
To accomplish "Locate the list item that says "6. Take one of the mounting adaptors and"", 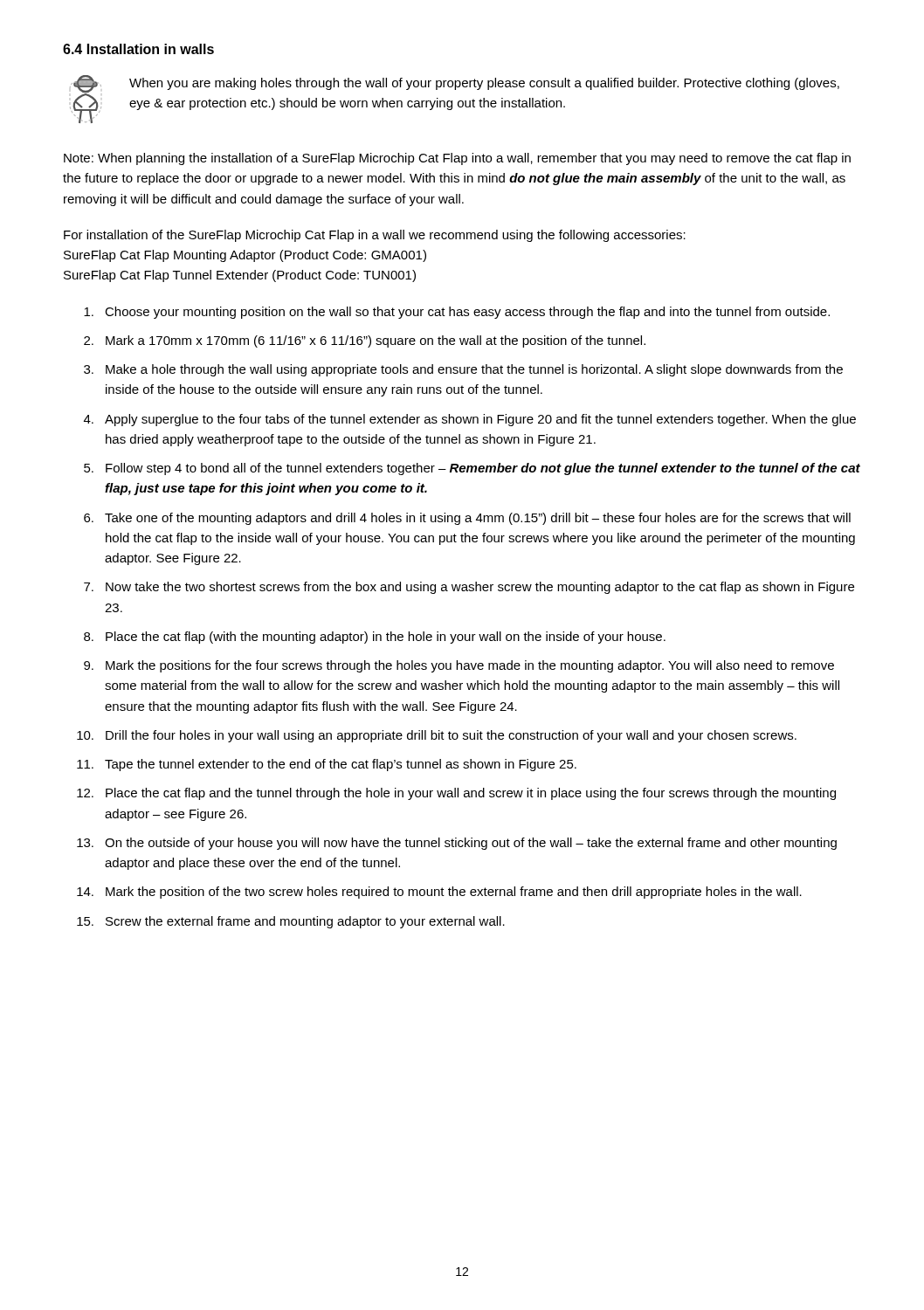I will point(462,537).
